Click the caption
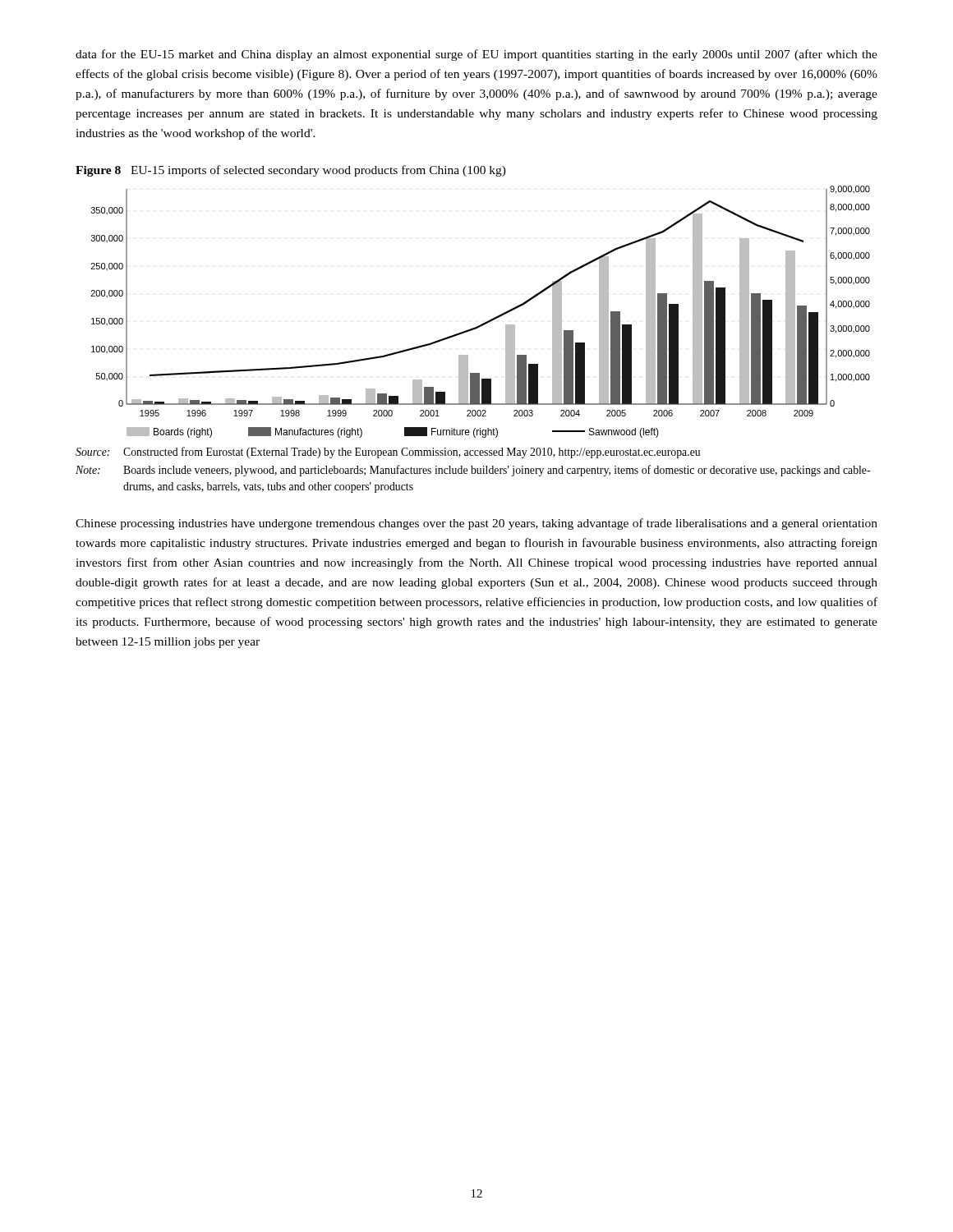This screenshot has width=953, height=1232. pyautogui.click(x=291, y=170)
